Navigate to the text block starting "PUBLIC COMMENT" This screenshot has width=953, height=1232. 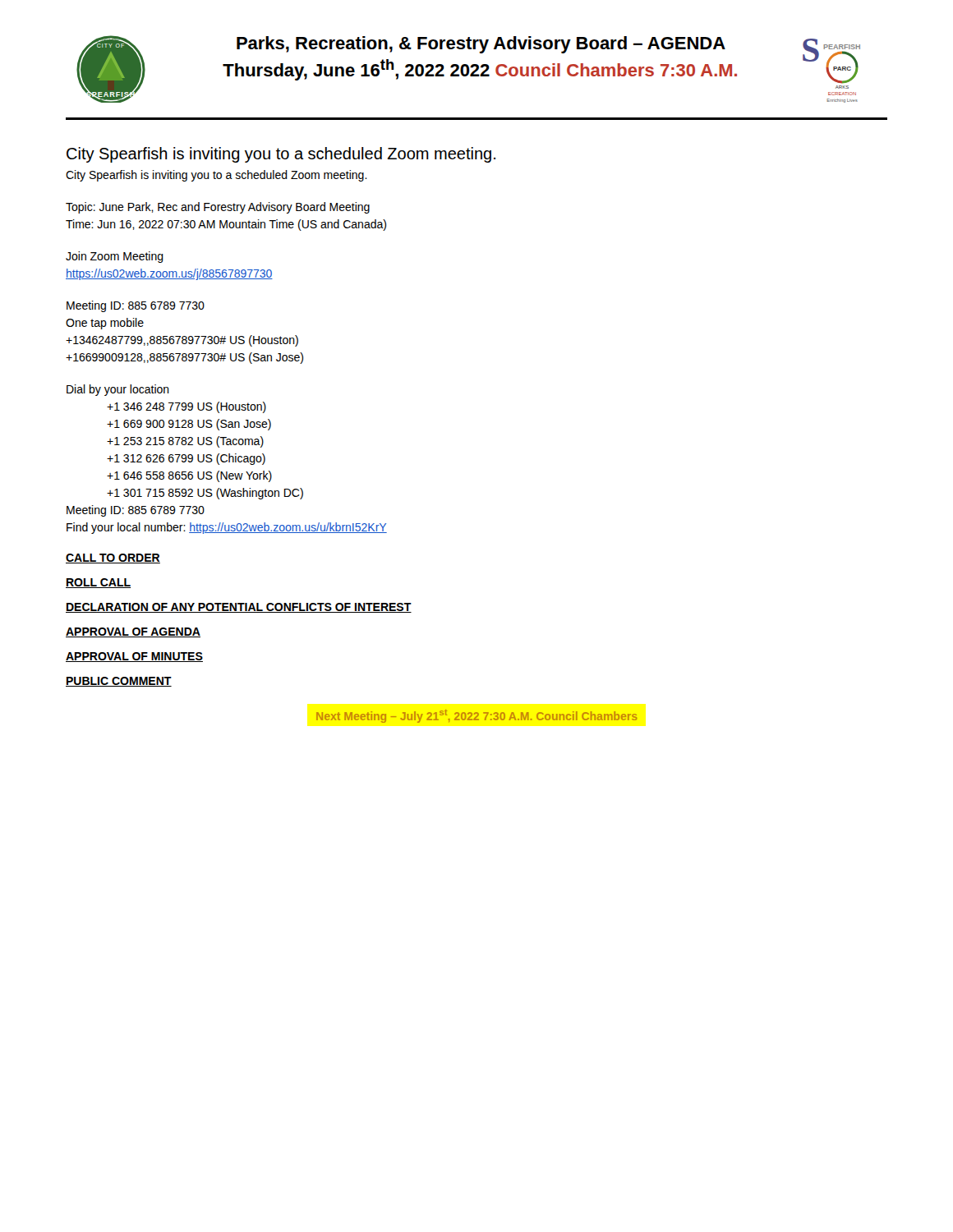pos(118,681)
